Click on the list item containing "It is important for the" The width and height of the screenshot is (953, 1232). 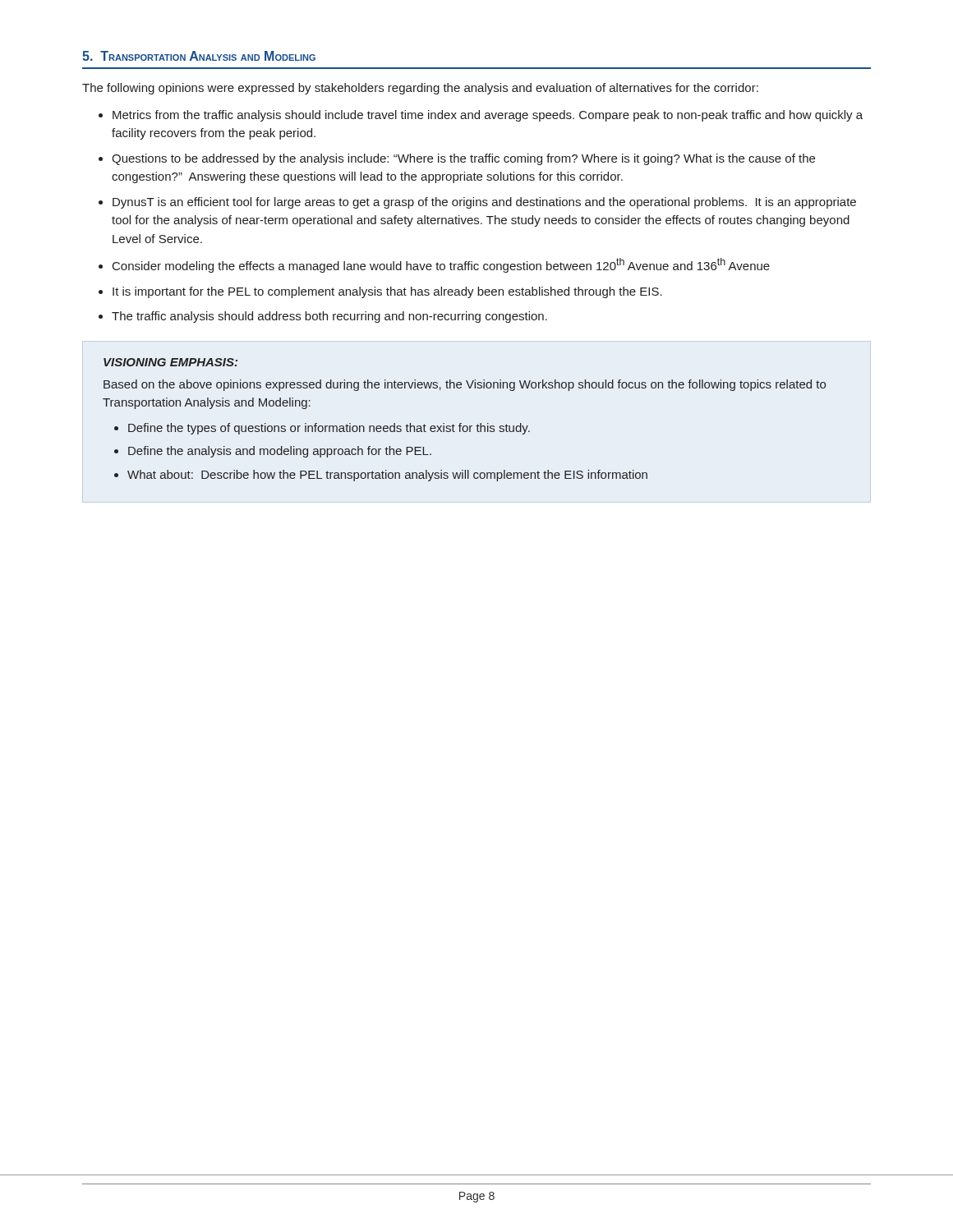(387, 291)
